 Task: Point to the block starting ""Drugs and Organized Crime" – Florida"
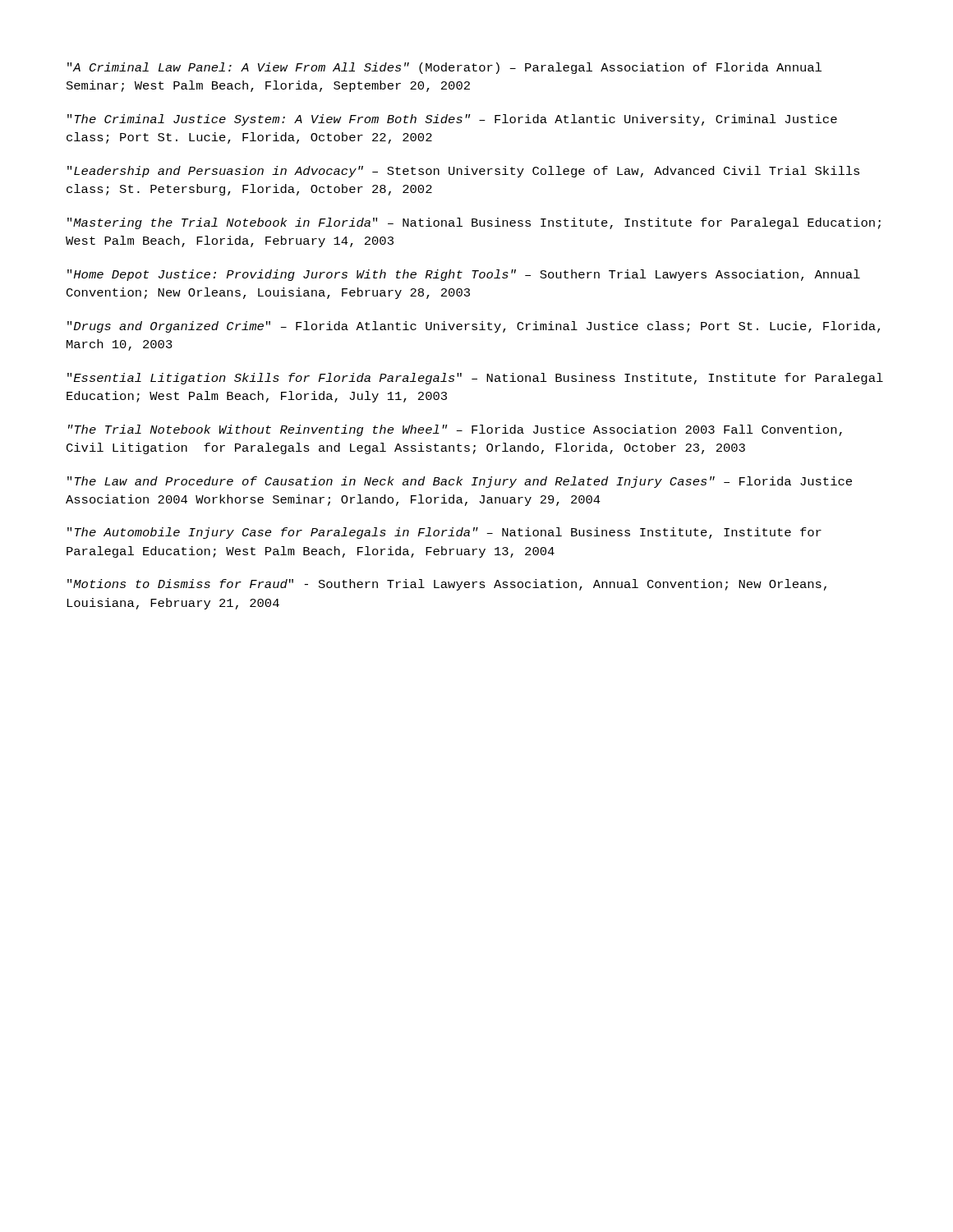(475, 336)
